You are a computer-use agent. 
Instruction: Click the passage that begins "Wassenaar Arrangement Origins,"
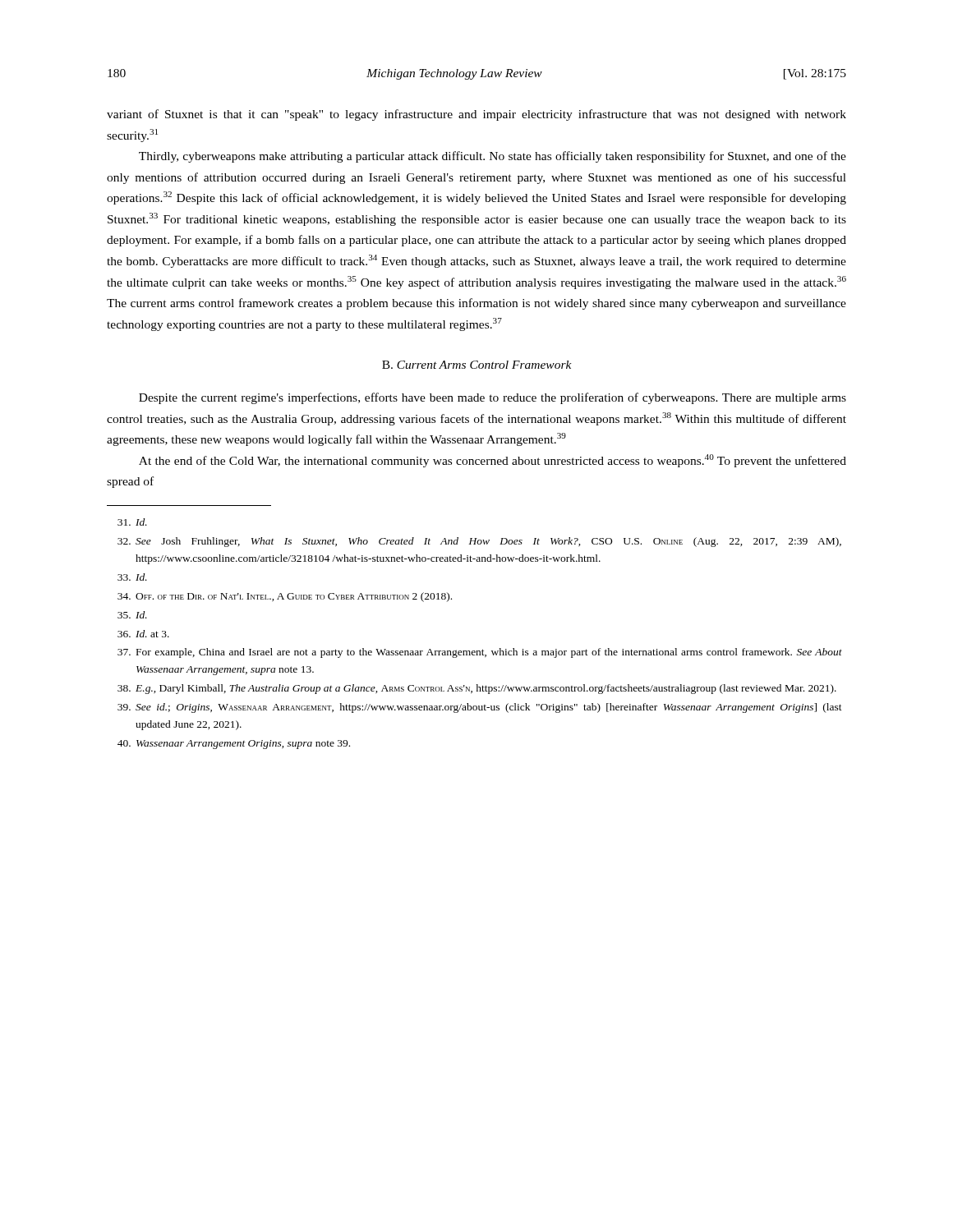click(234, 745)
